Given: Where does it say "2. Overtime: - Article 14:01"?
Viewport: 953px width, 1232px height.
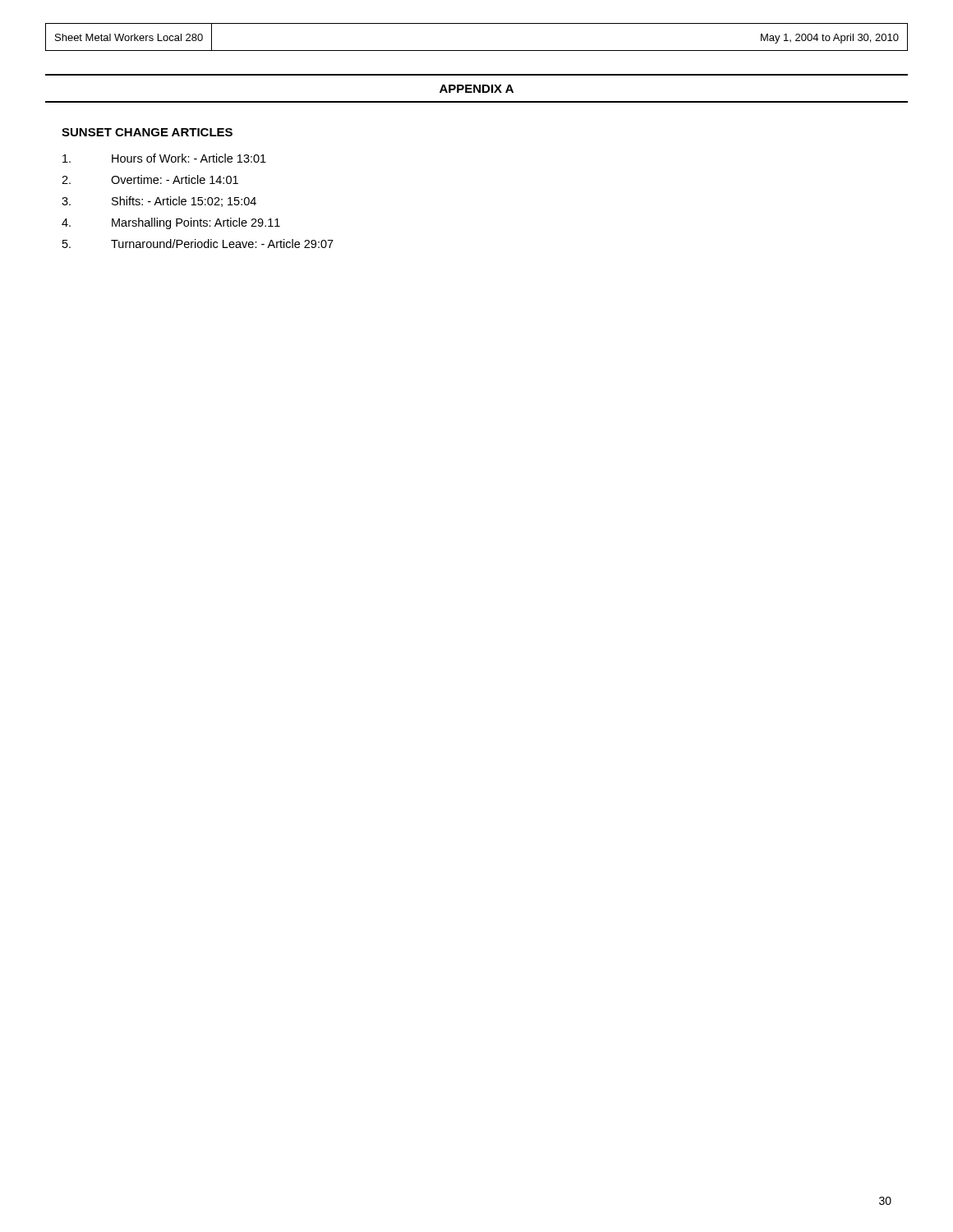Looking at the screenshot, I should [150, 179].
